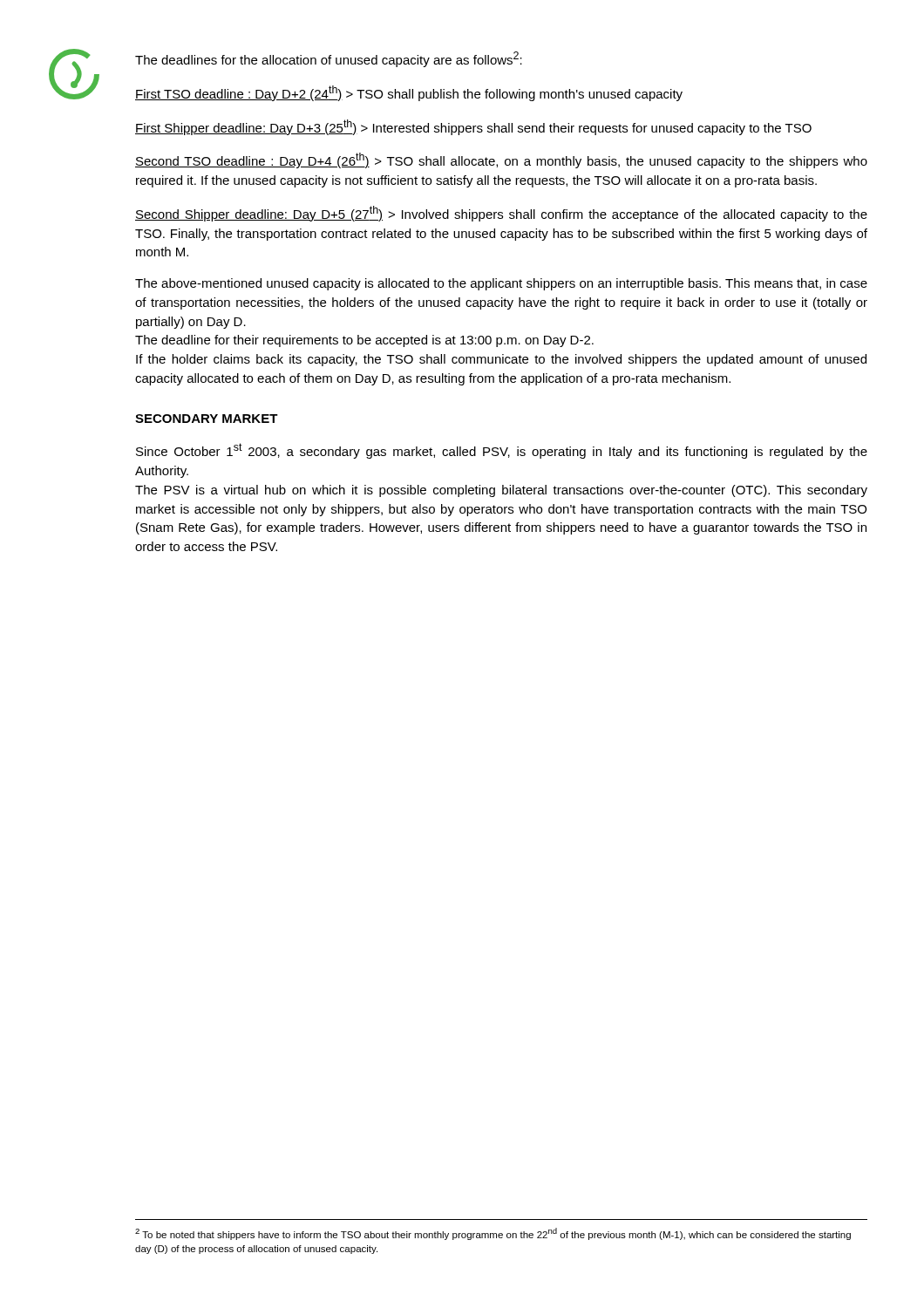Select the text block with the text "The above-mentioned unused capacity is allocated to"

pyautogui.click(x=501, y=330)
